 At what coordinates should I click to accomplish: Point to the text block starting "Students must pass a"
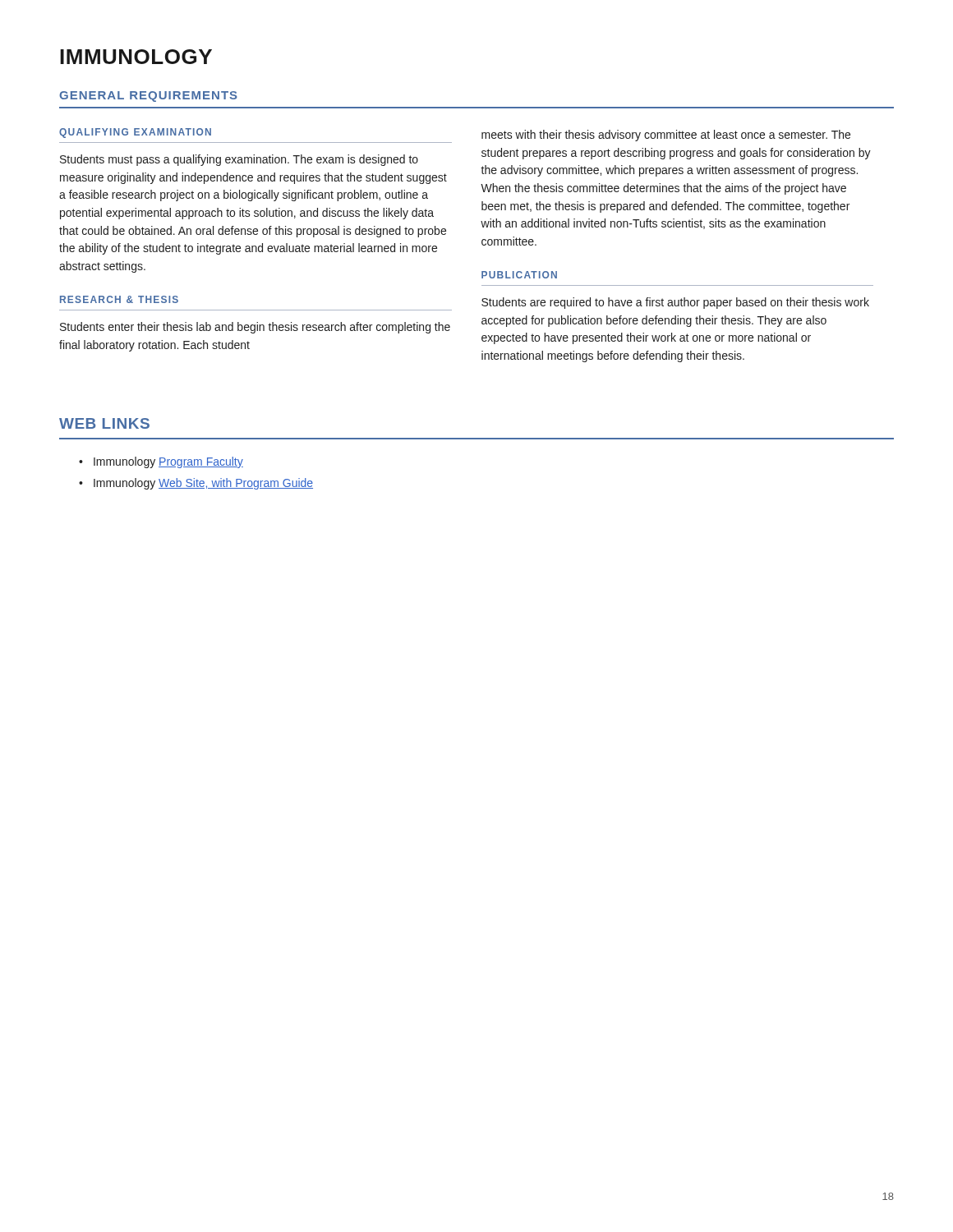pos(255,214)
